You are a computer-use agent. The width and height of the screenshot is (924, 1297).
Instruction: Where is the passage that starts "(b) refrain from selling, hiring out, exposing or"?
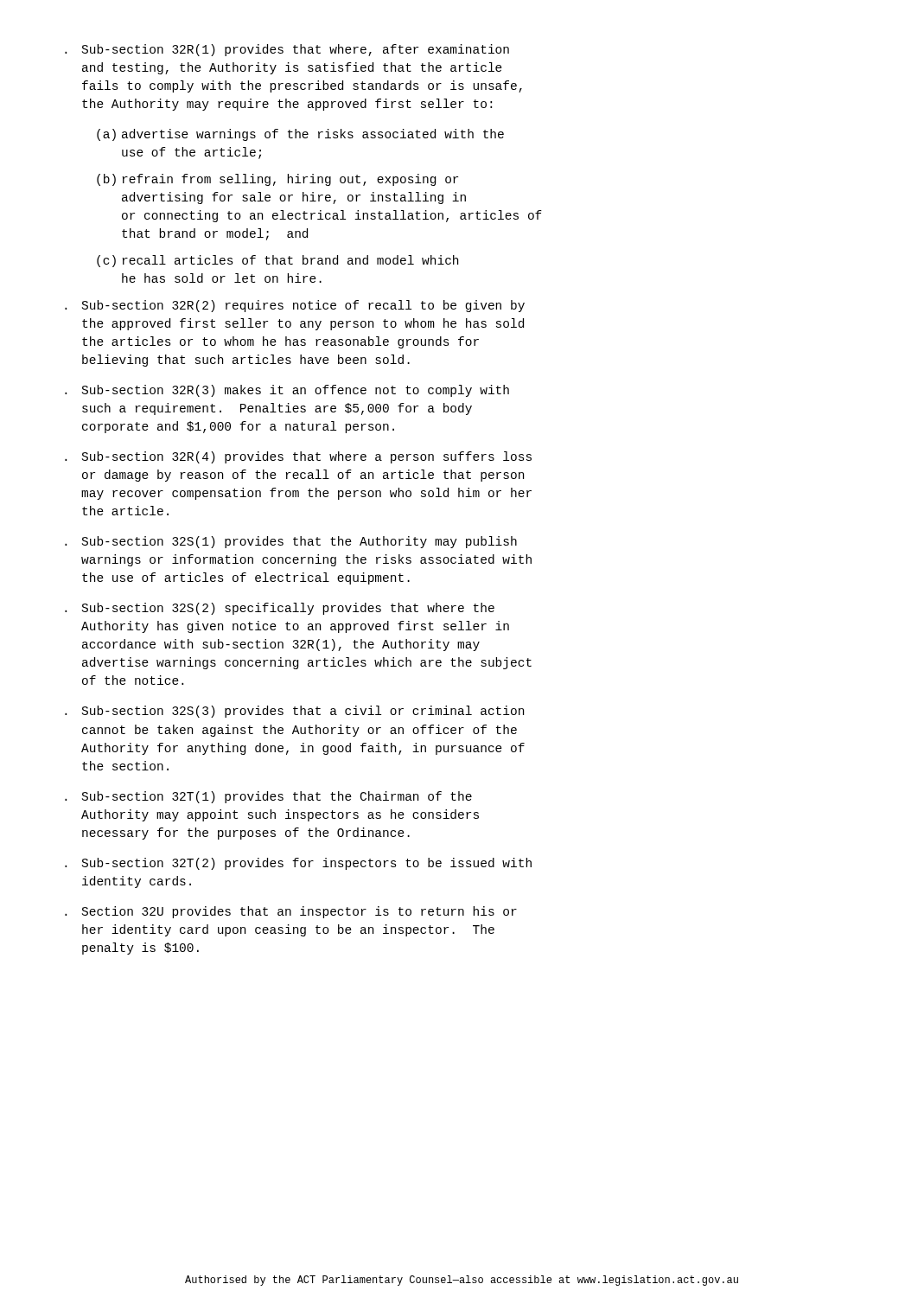[x=478, y=208]
